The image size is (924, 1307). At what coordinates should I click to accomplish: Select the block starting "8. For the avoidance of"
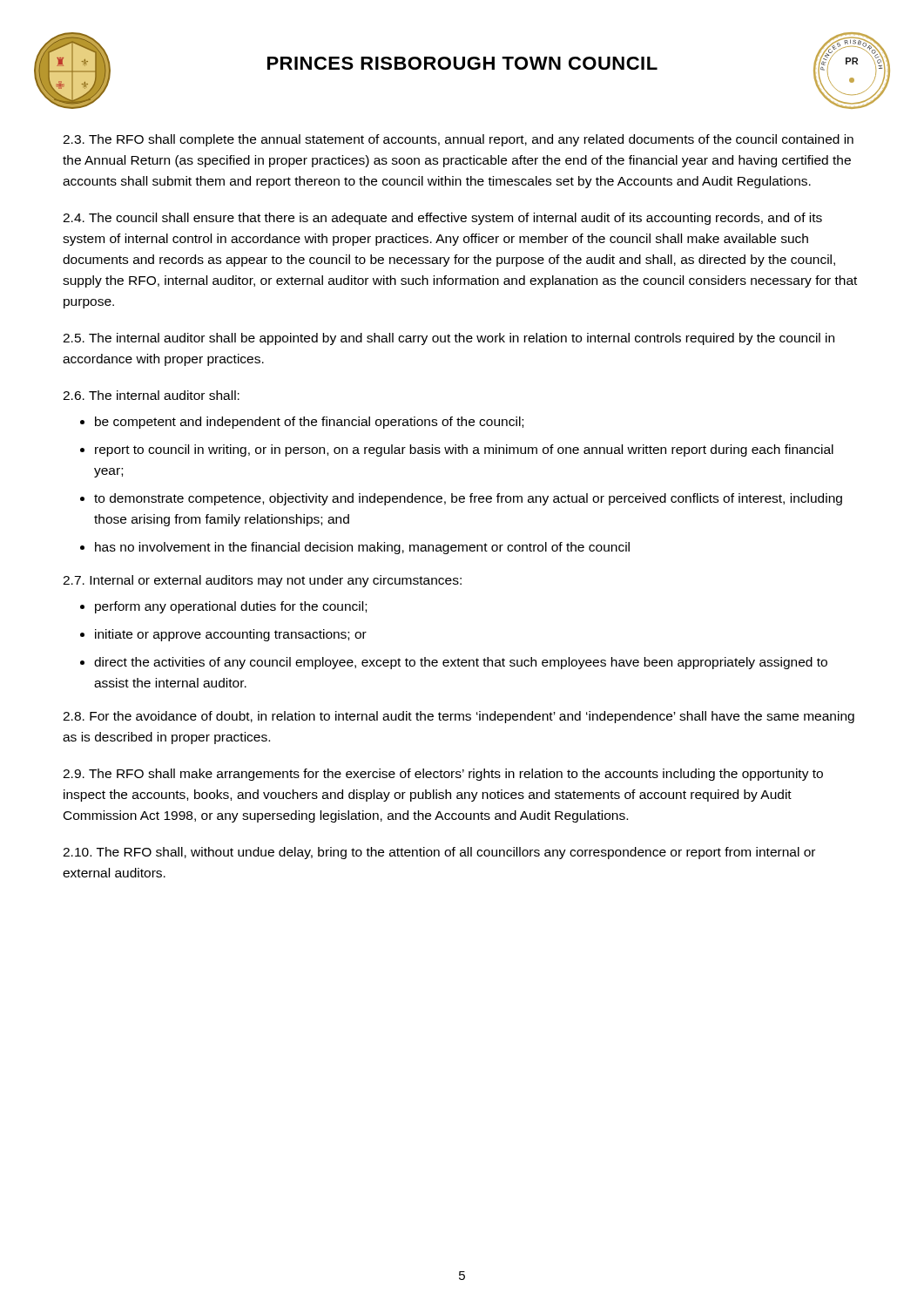pos(462,727)
